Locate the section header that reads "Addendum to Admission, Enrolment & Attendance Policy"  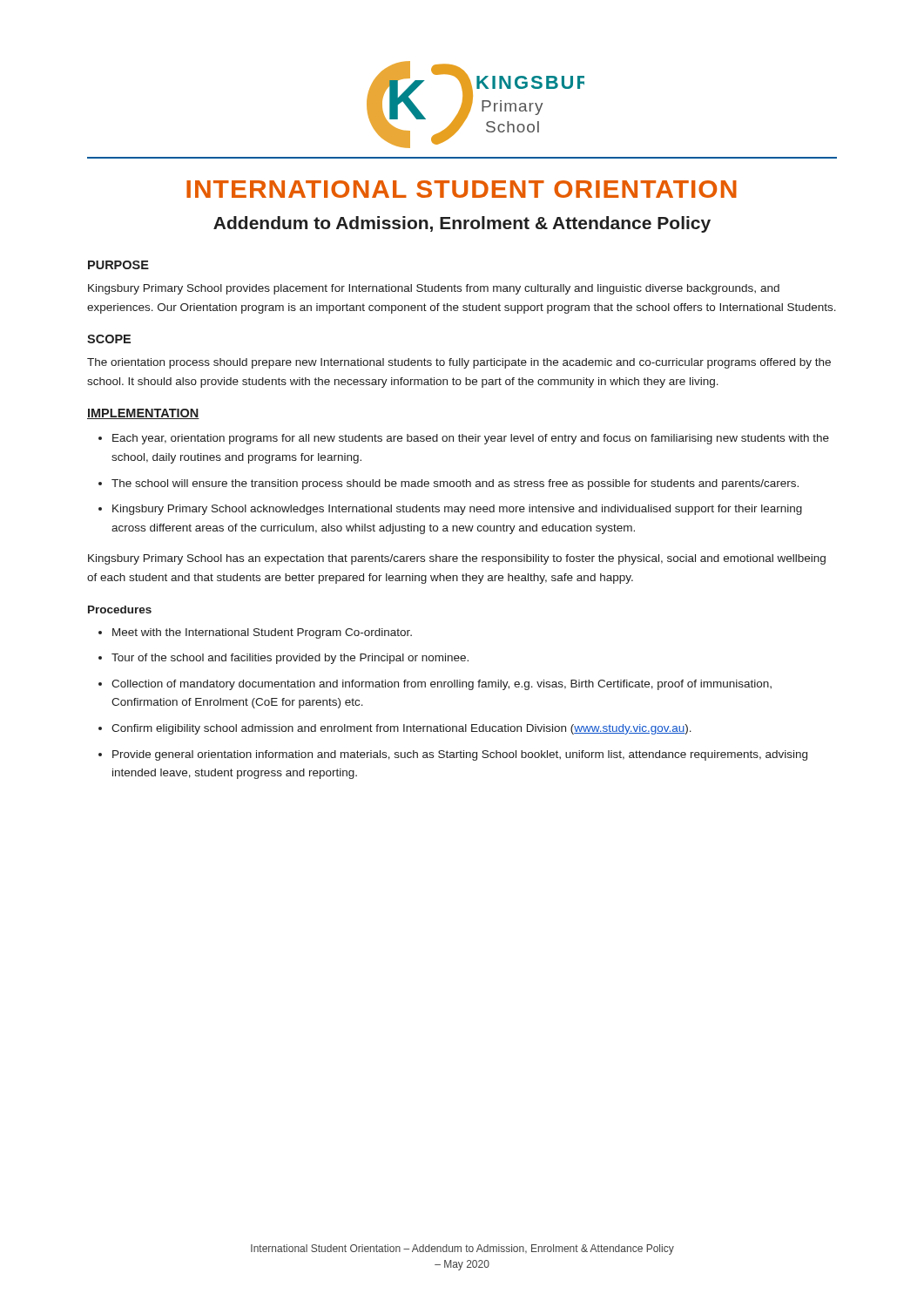(x=462, y=223)
